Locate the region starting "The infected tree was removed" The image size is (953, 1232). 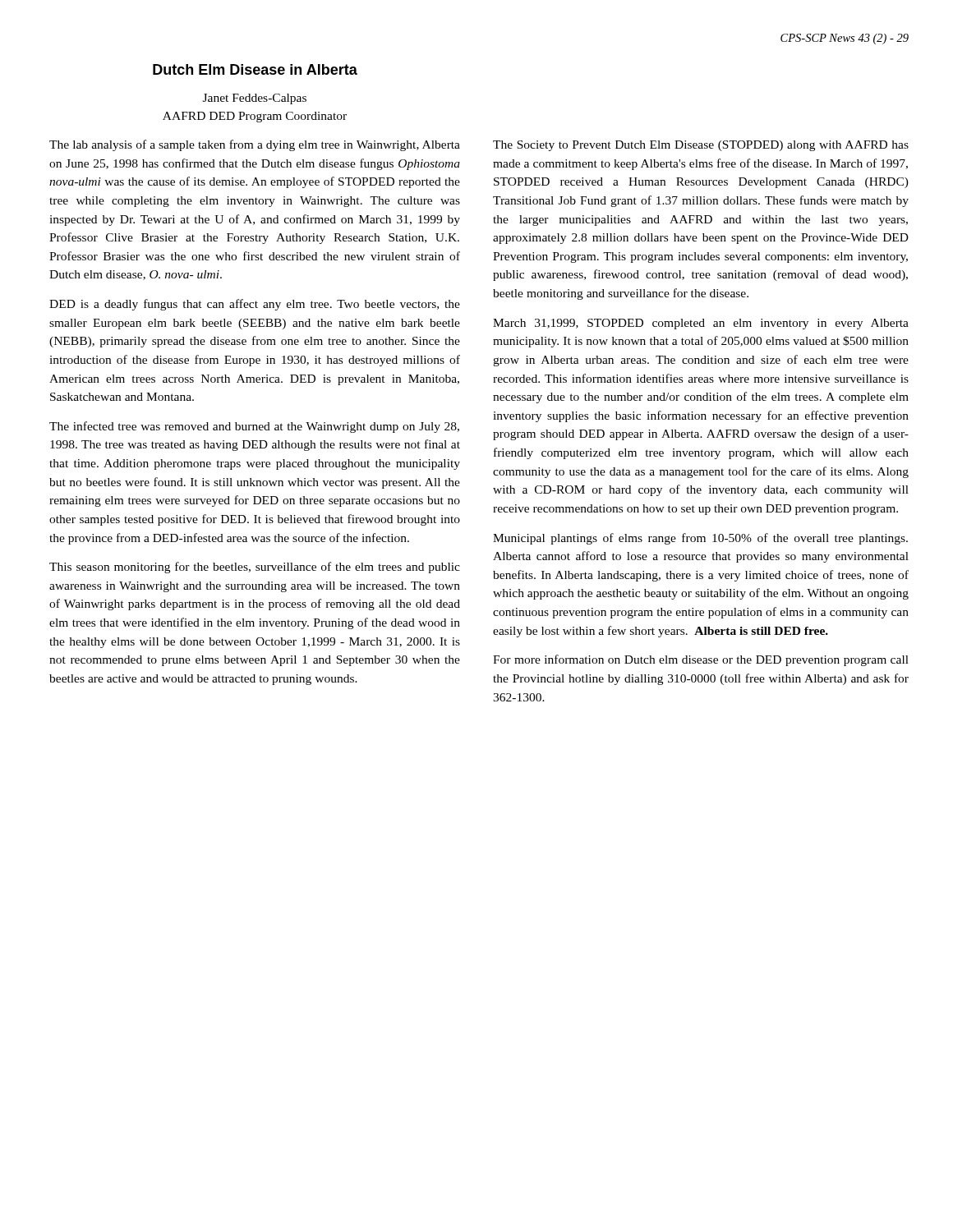tap(255, 481)
